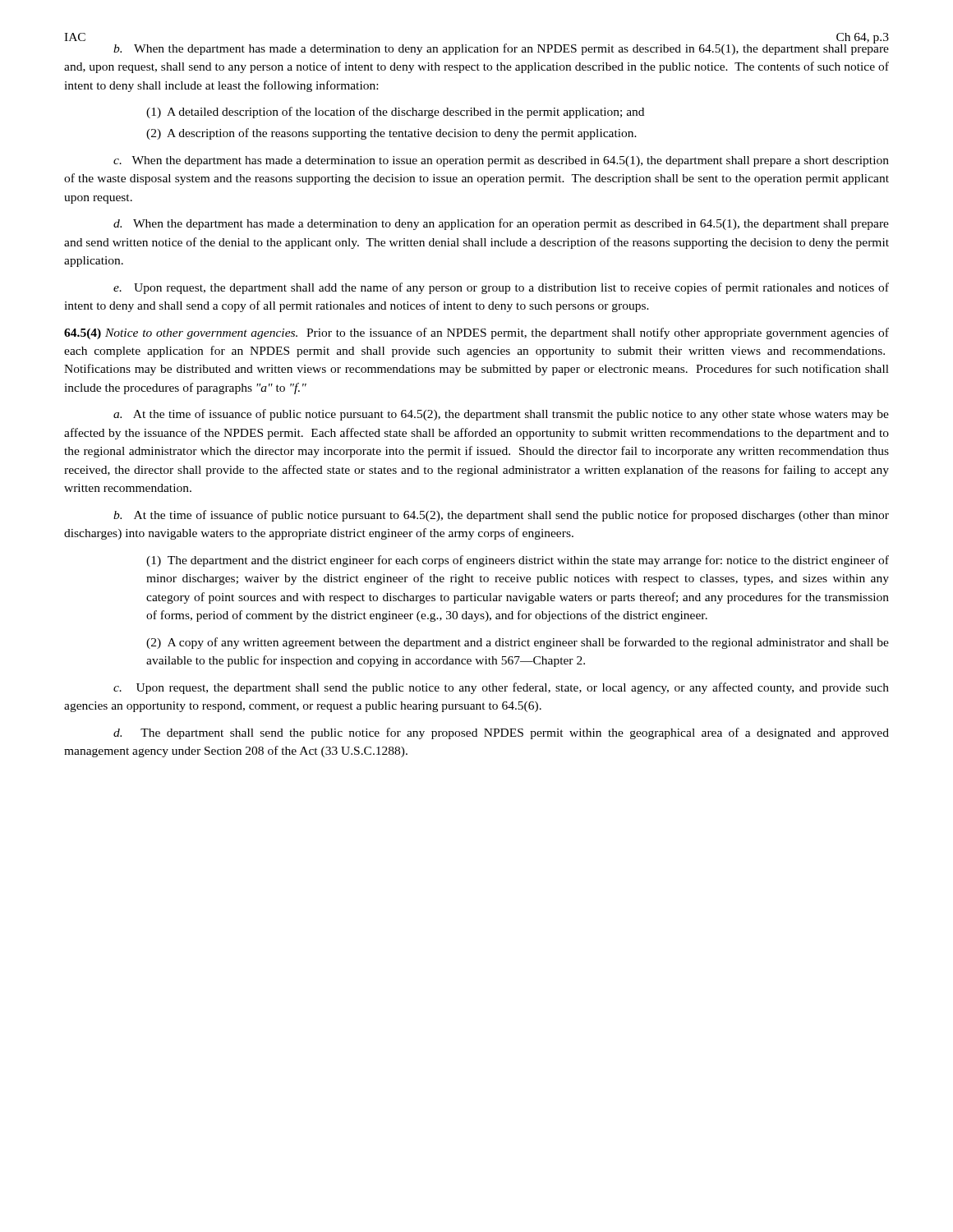This screenshot has height=1232, width=953.
Task: Find the passage starting "(1) The department and the"
Action: coord(476,588)
